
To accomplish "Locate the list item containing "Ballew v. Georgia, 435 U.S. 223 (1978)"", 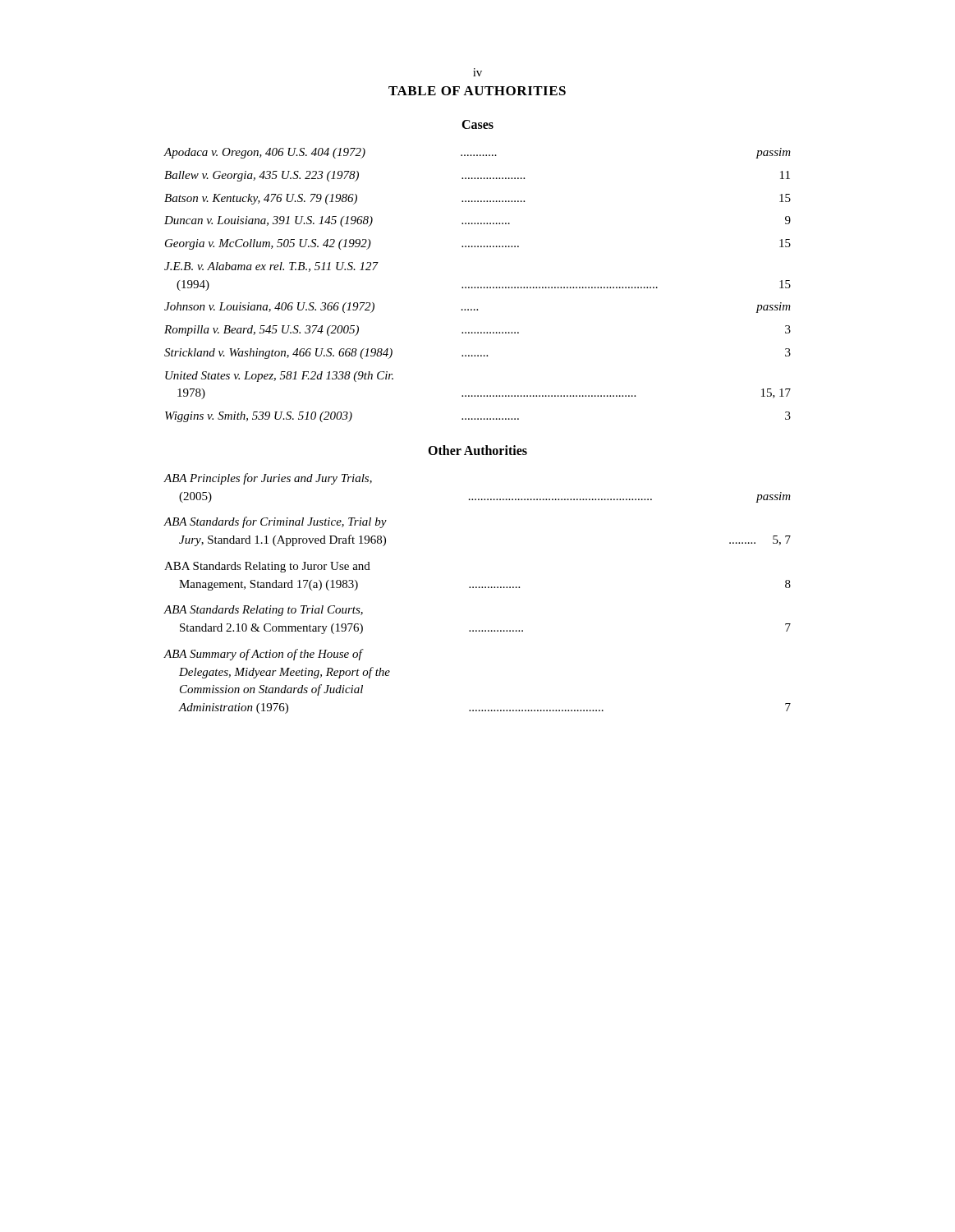I will 478,175.
